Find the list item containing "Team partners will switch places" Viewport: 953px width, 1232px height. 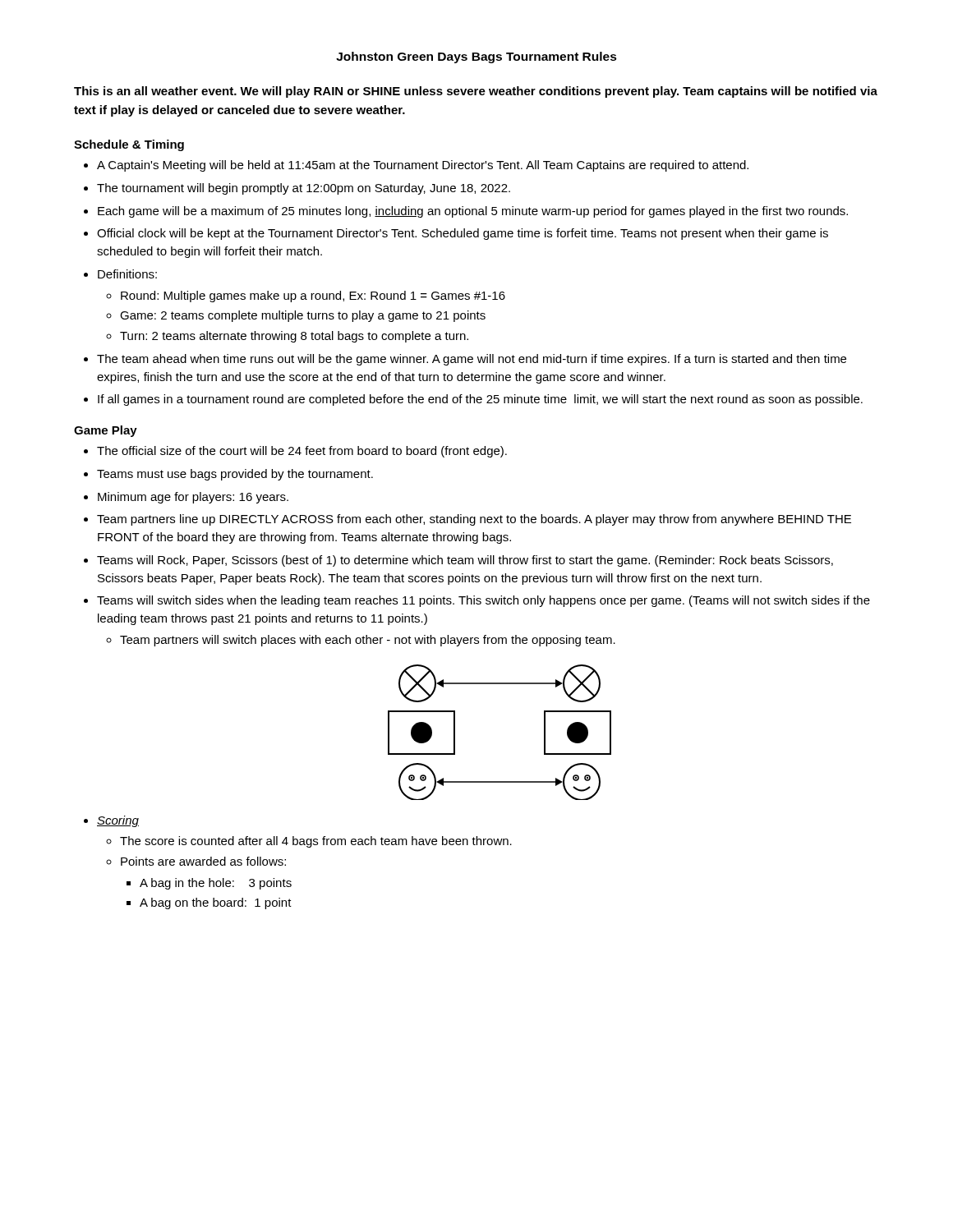tap(368, 641)
